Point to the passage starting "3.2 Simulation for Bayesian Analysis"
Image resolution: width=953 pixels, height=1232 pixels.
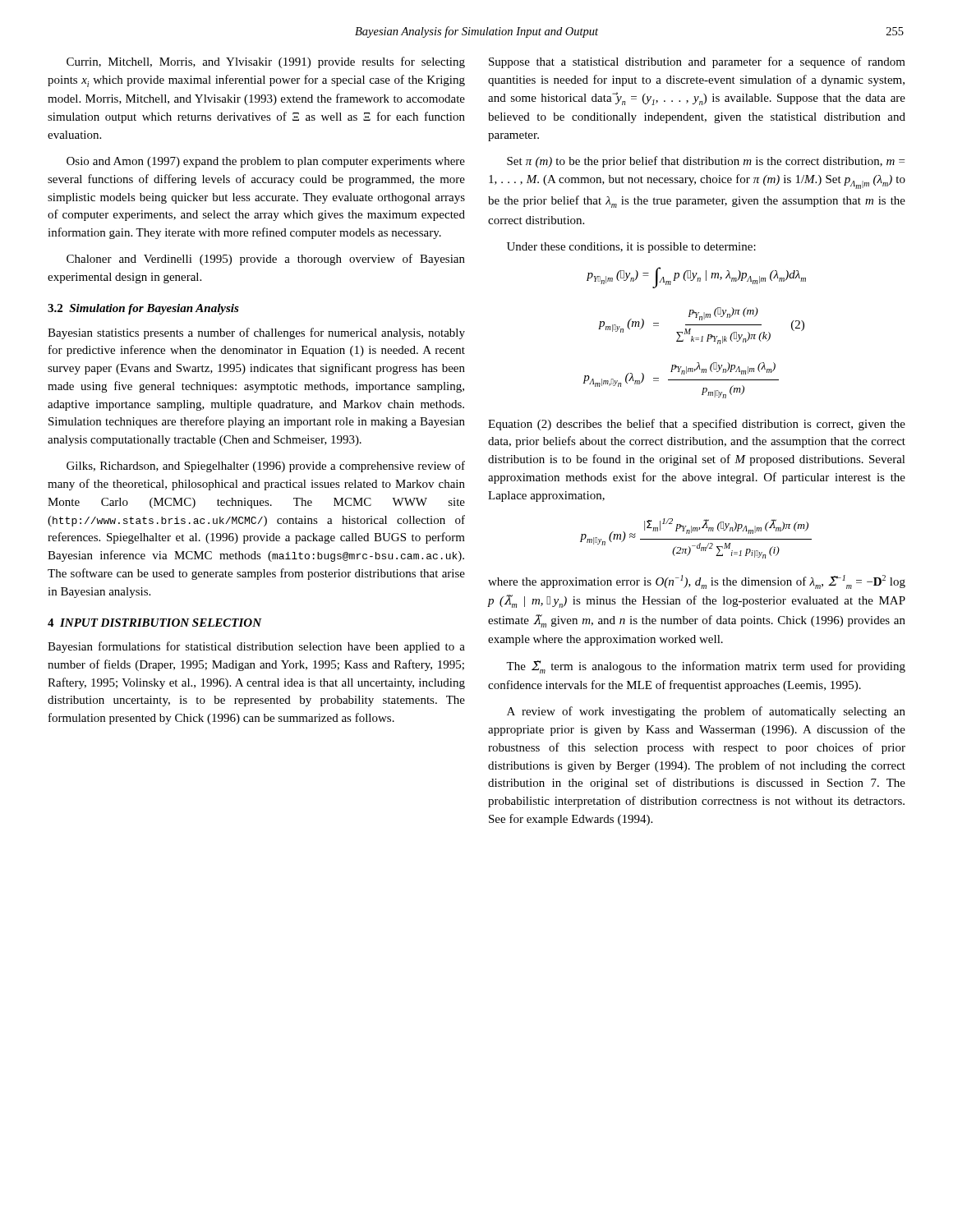point(143,308)
